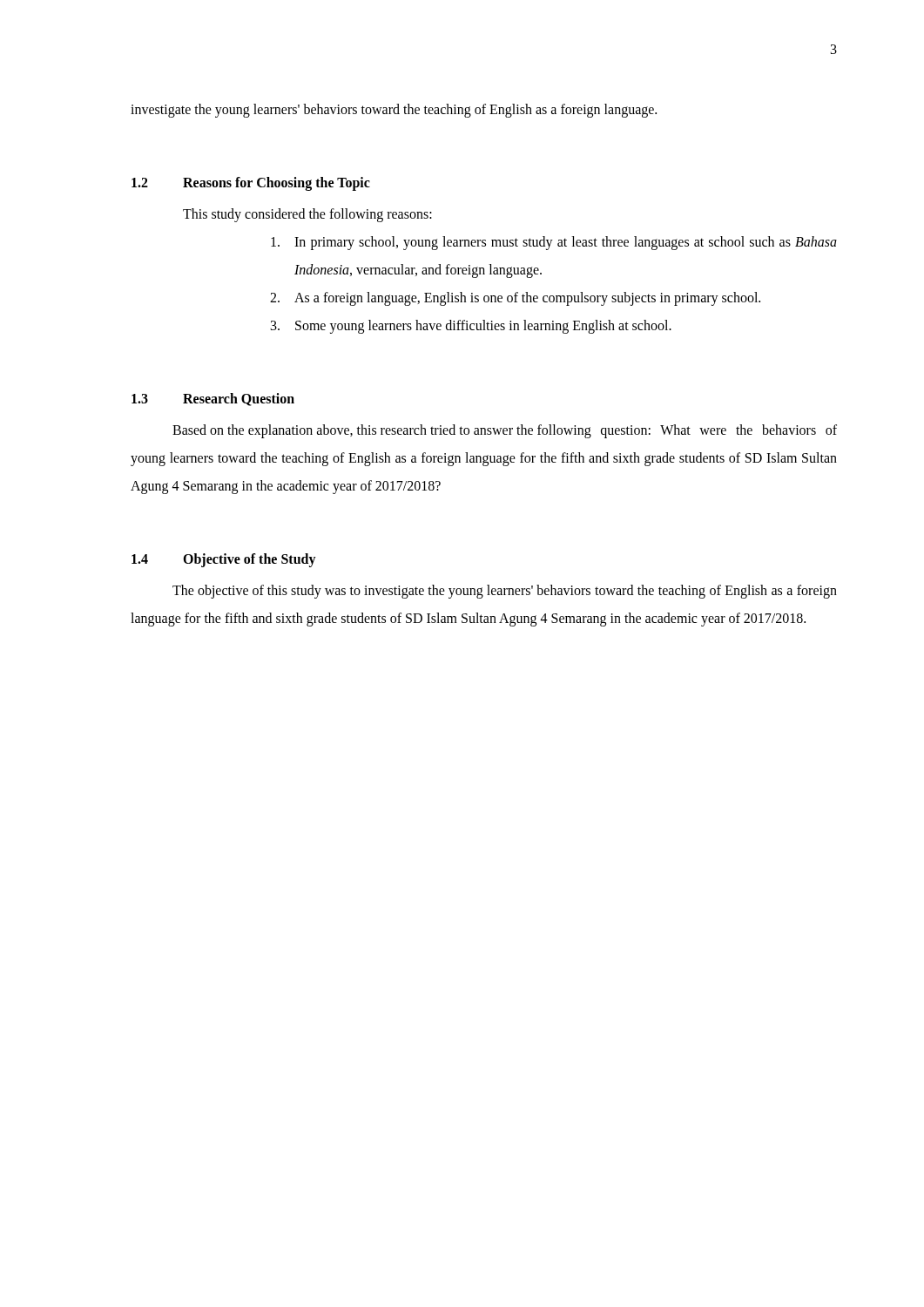Locate the region starting "This study considered the following"
Screen dimensions: 1307x924
click(308, 214)
